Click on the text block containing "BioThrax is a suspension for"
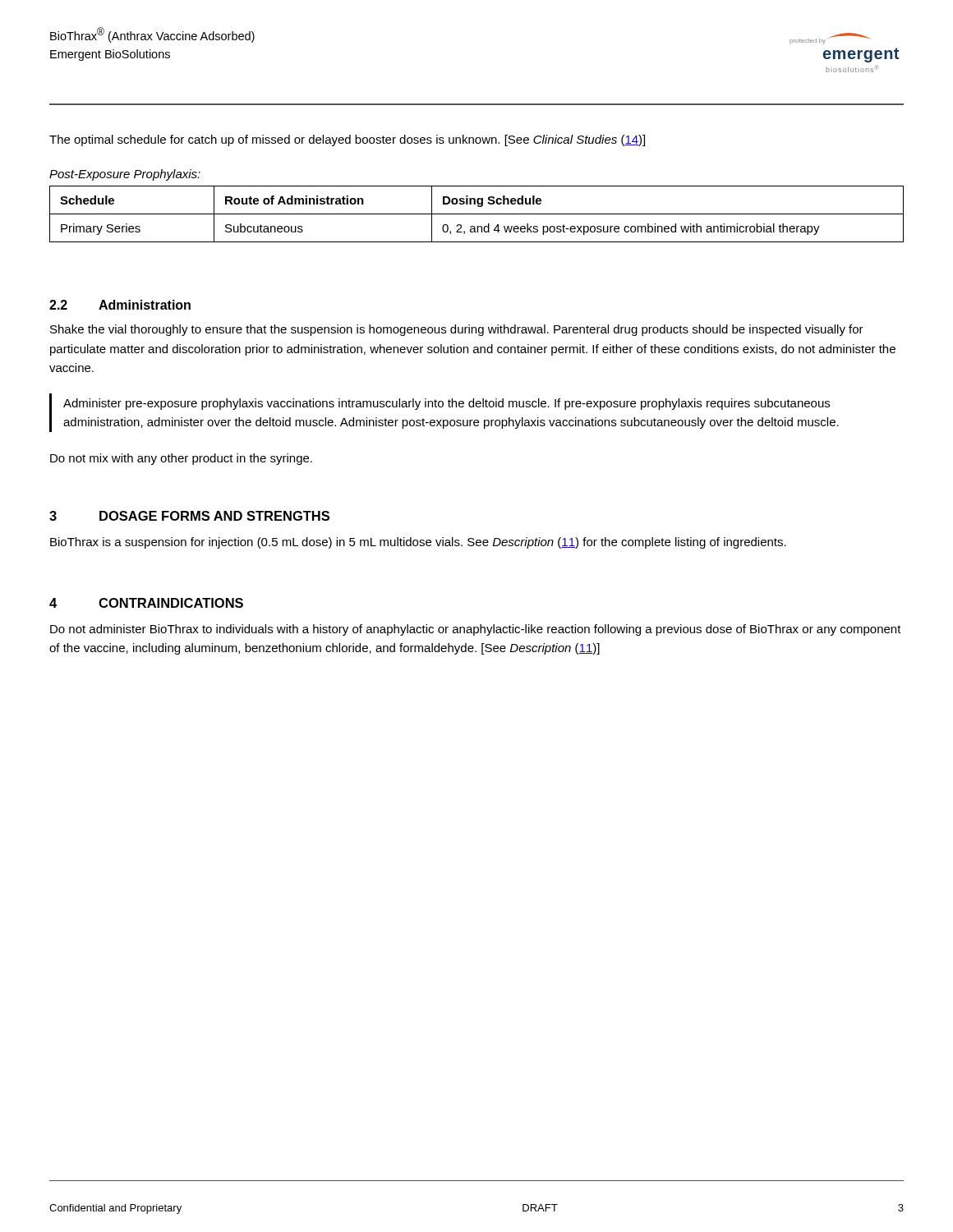The width and height of the screenshot is (953, 1232). [x=418, y=541]
